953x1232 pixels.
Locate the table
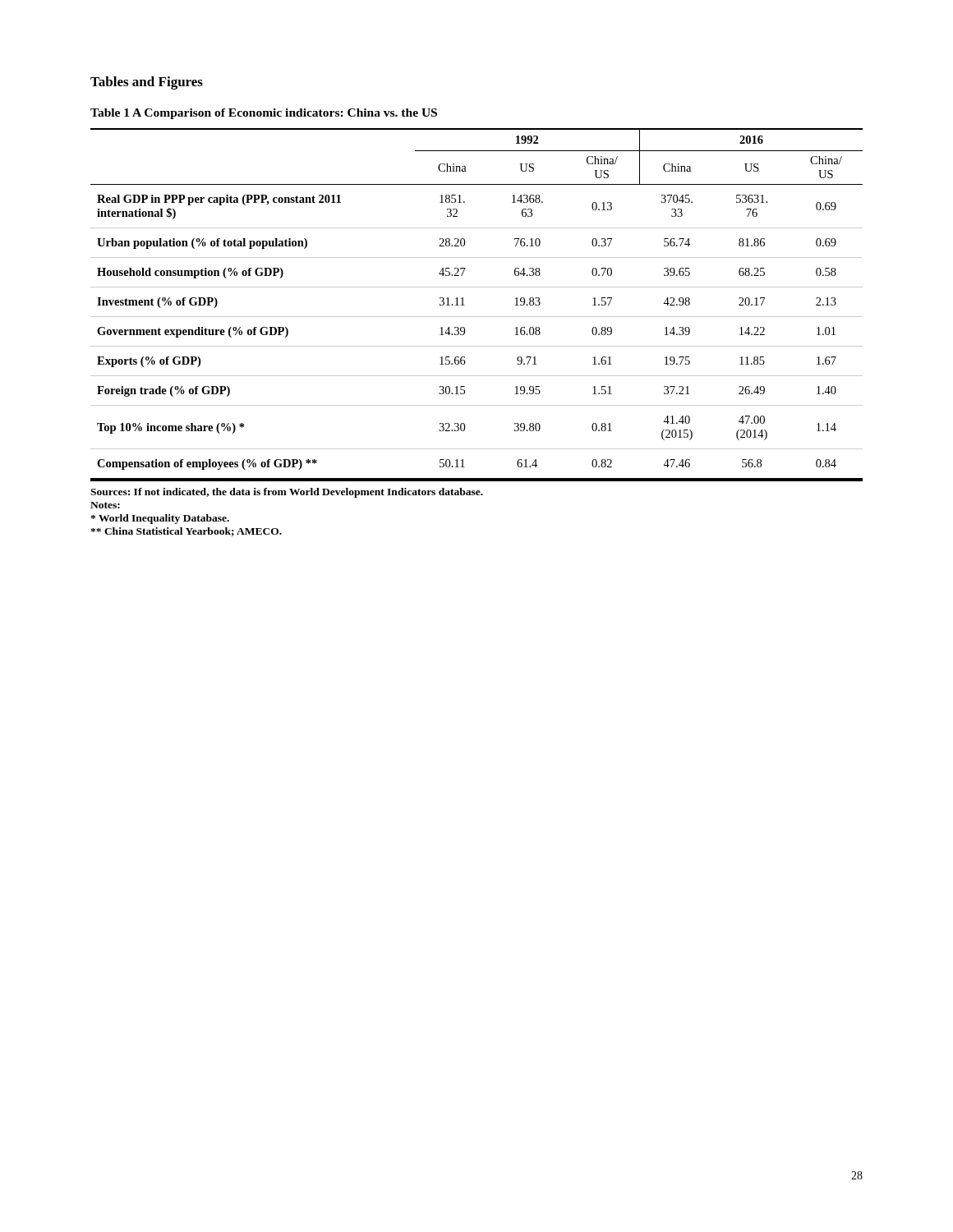point(476,333)
